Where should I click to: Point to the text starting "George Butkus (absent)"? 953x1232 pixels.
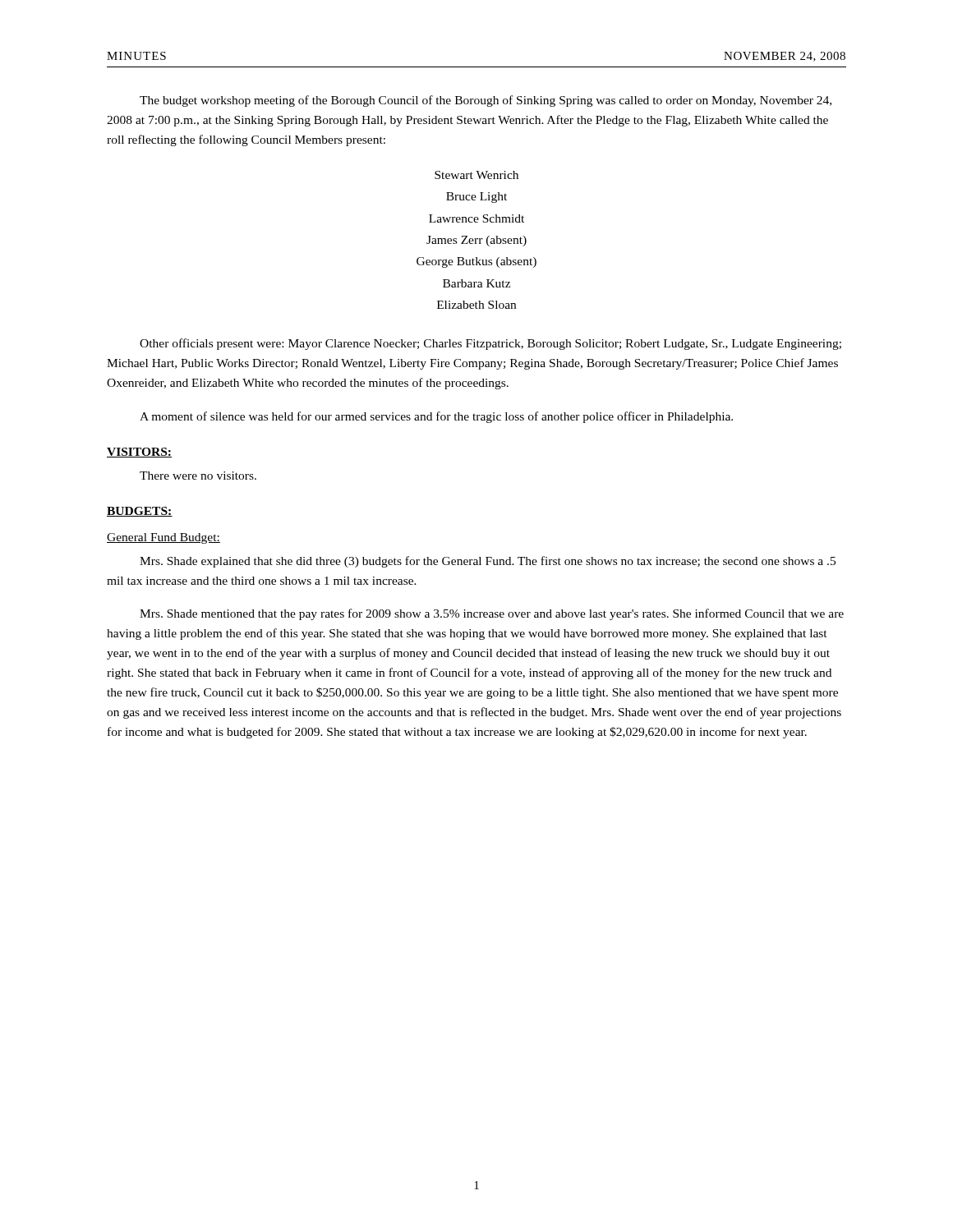coord(476,261)
